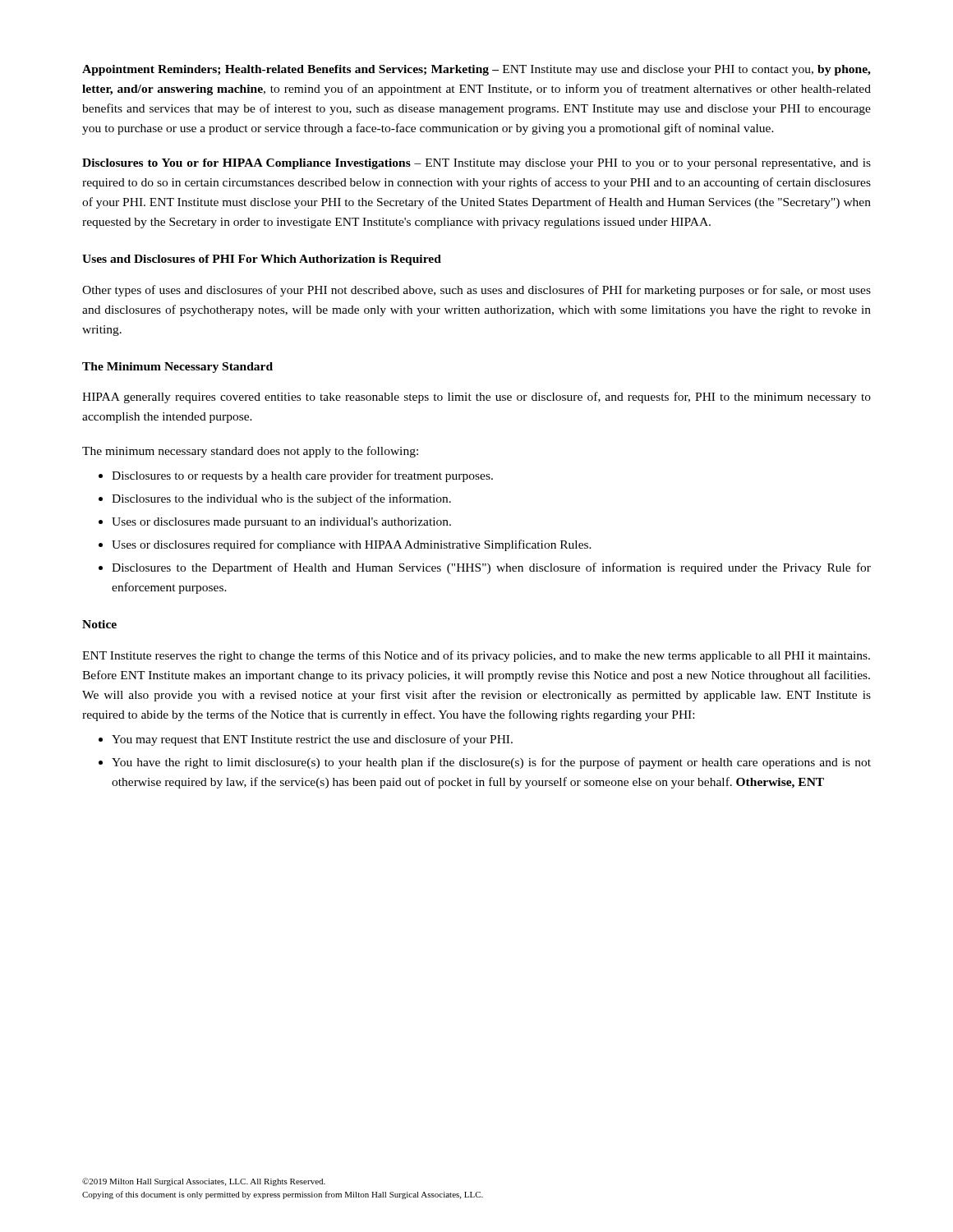Point to the block beginning "Appointment Reminders; Health-related Benefits and"

coord(476,98)
